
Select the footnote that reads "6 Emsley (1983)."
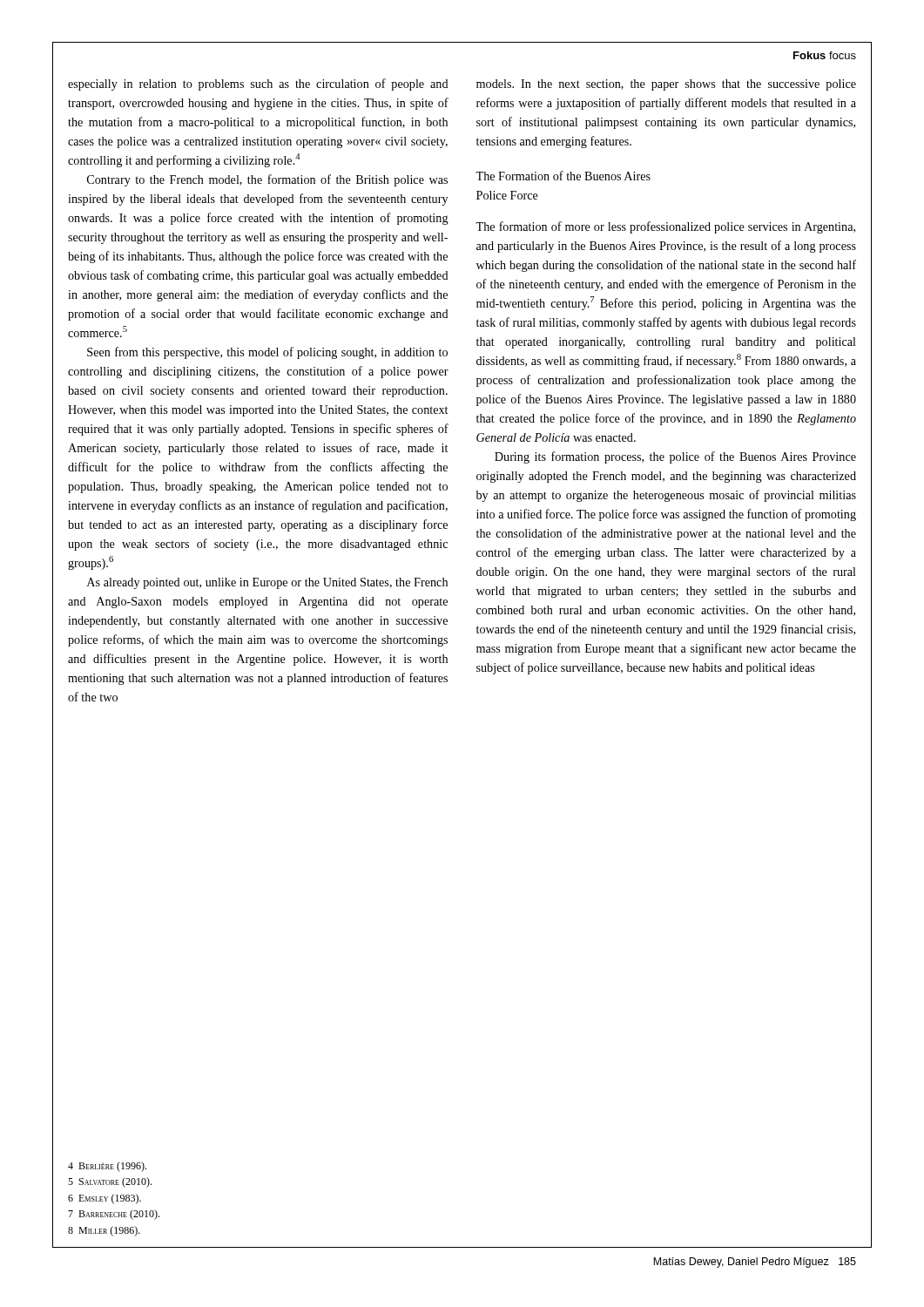(x=105, y=1198)
